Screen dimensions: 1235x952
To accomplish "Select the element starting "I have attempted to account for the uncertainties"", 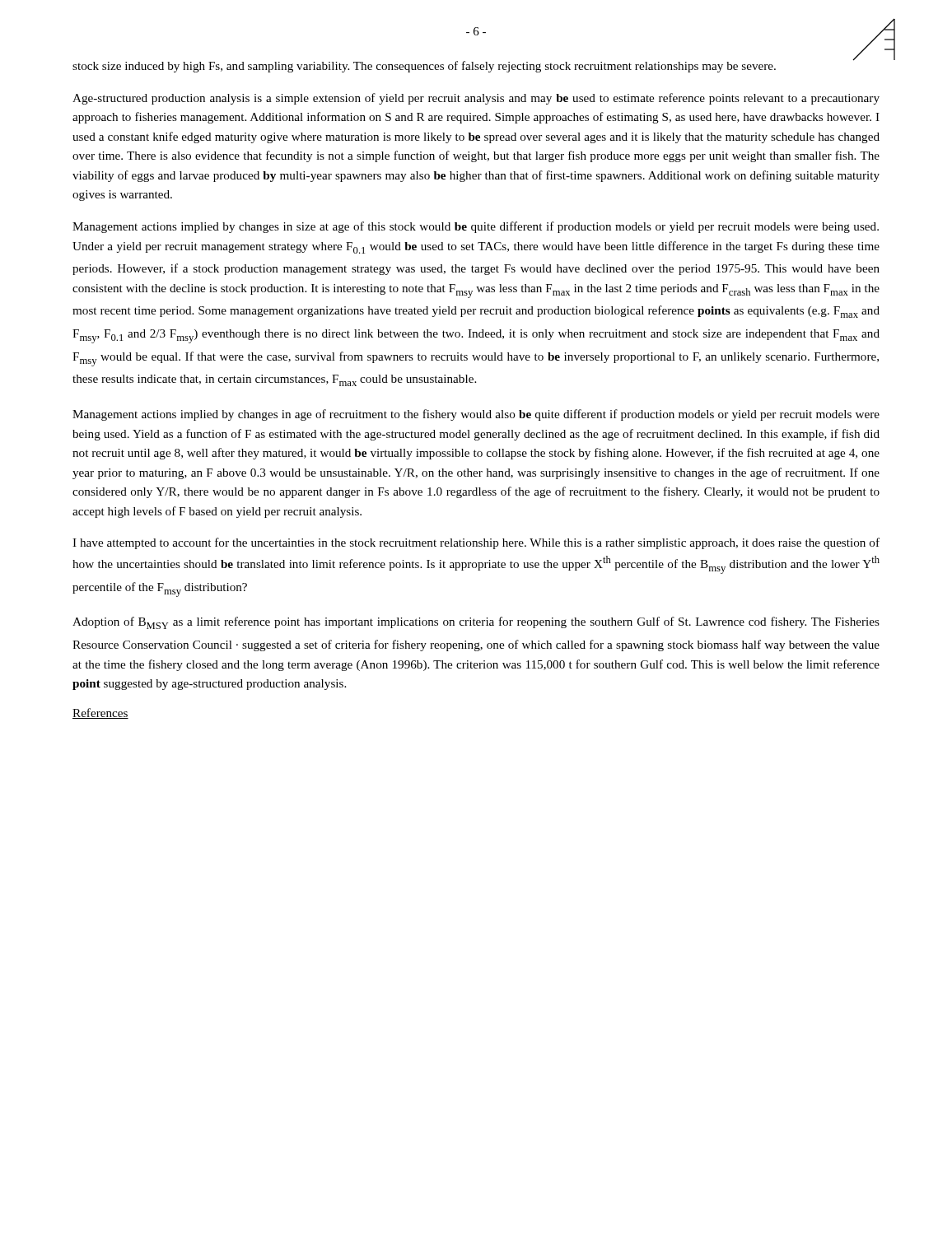I will (x=476, y=566).
